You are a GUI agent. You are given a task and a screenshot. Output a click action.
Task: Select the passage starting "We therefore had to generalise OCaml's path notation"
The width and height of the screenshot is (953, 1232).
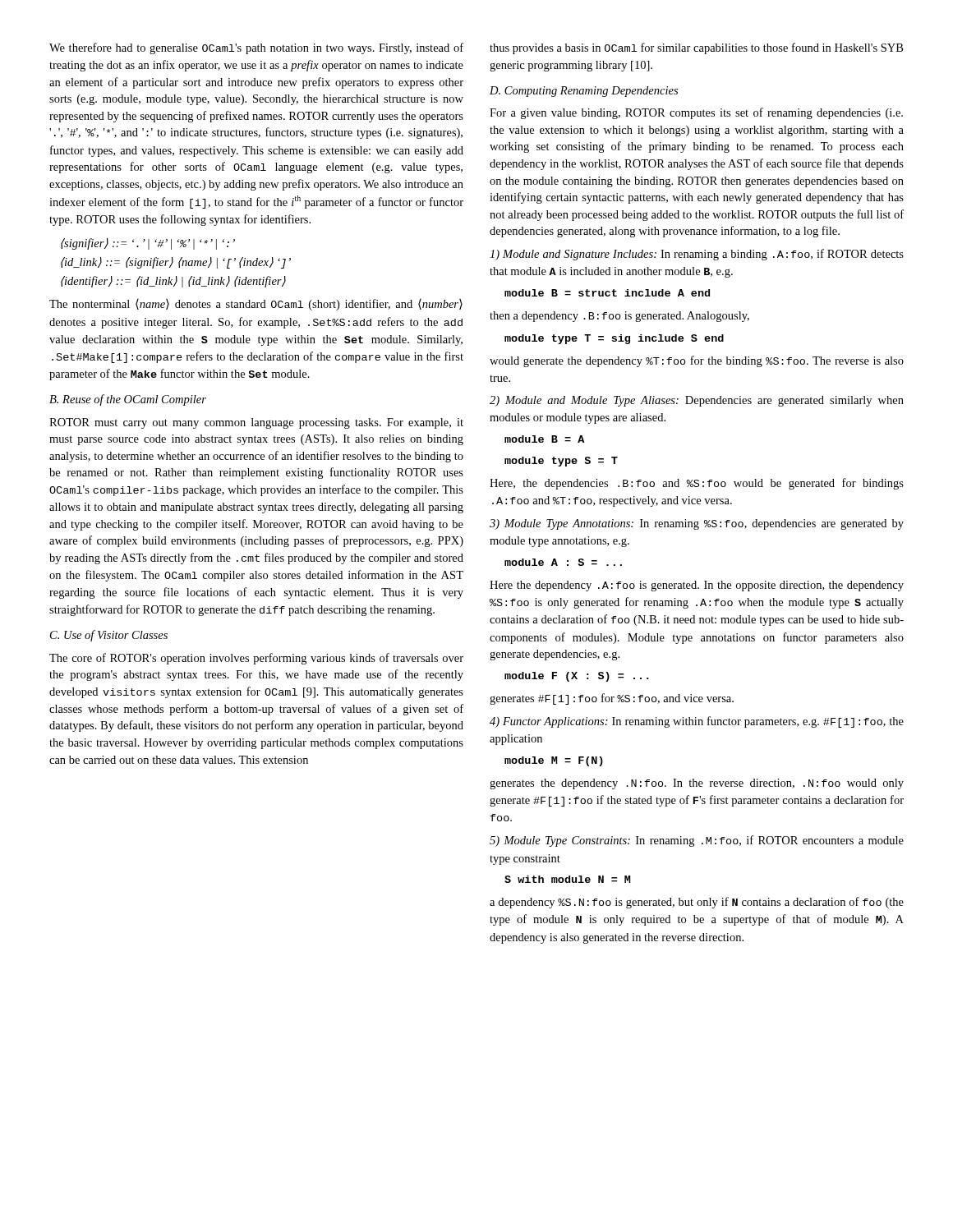click(256, 134)
